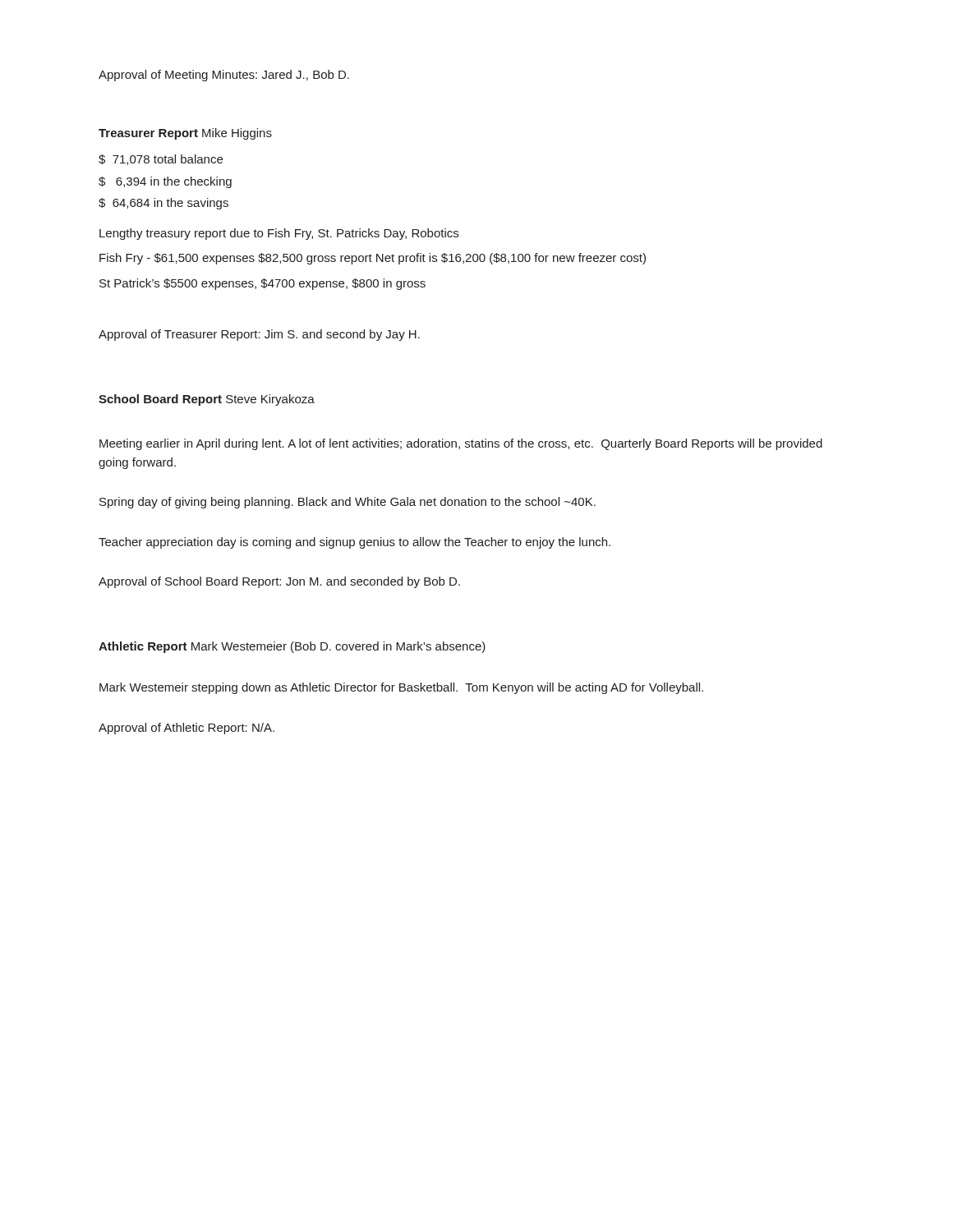
Task: Locate the region starting "St Patrick’s $5500 expenses,"
Action: (262, 284)
